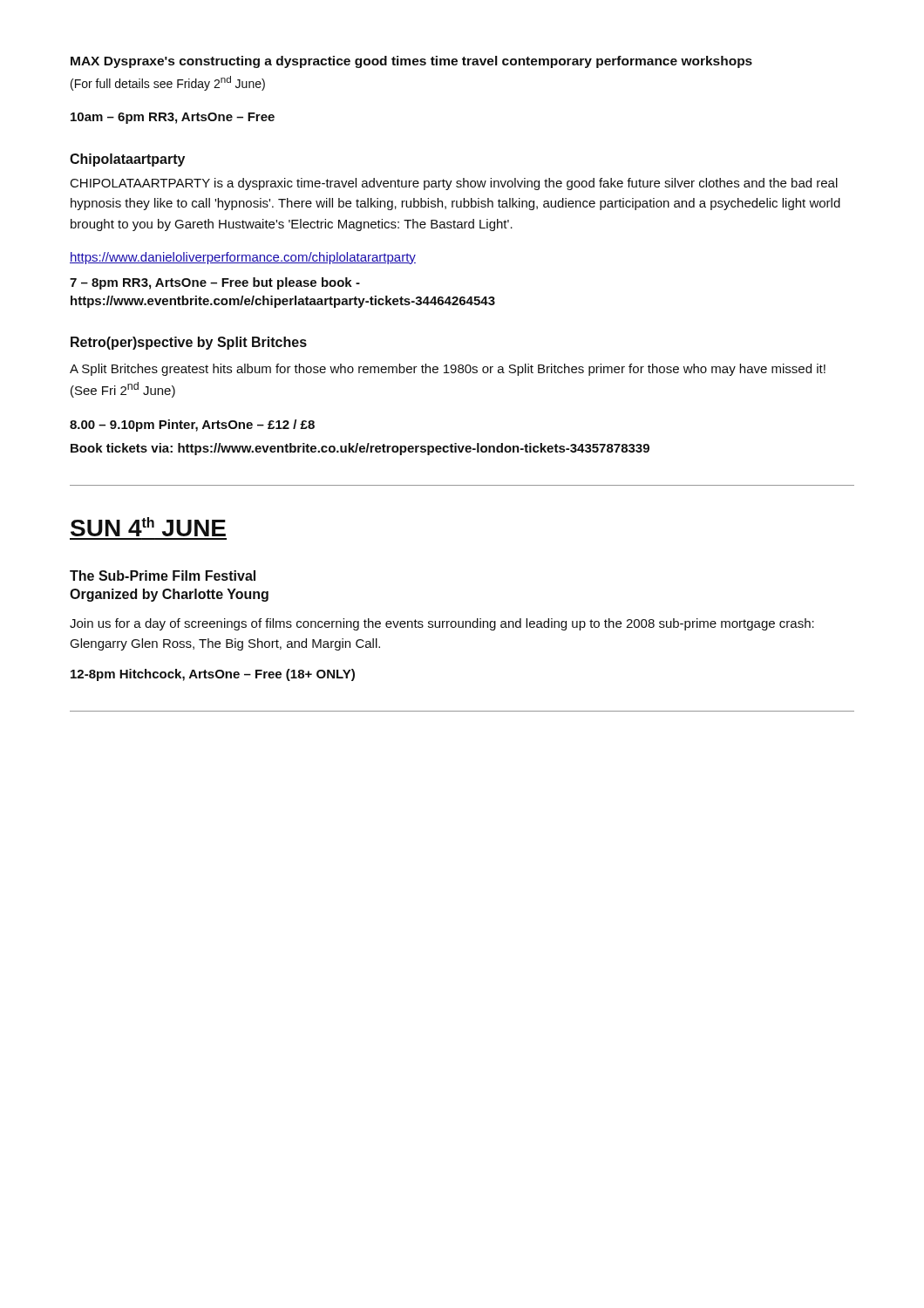924x1308 pixels.
Task: Select the title that reads "SUN 4th JUNE"
Action: (148, 527)
